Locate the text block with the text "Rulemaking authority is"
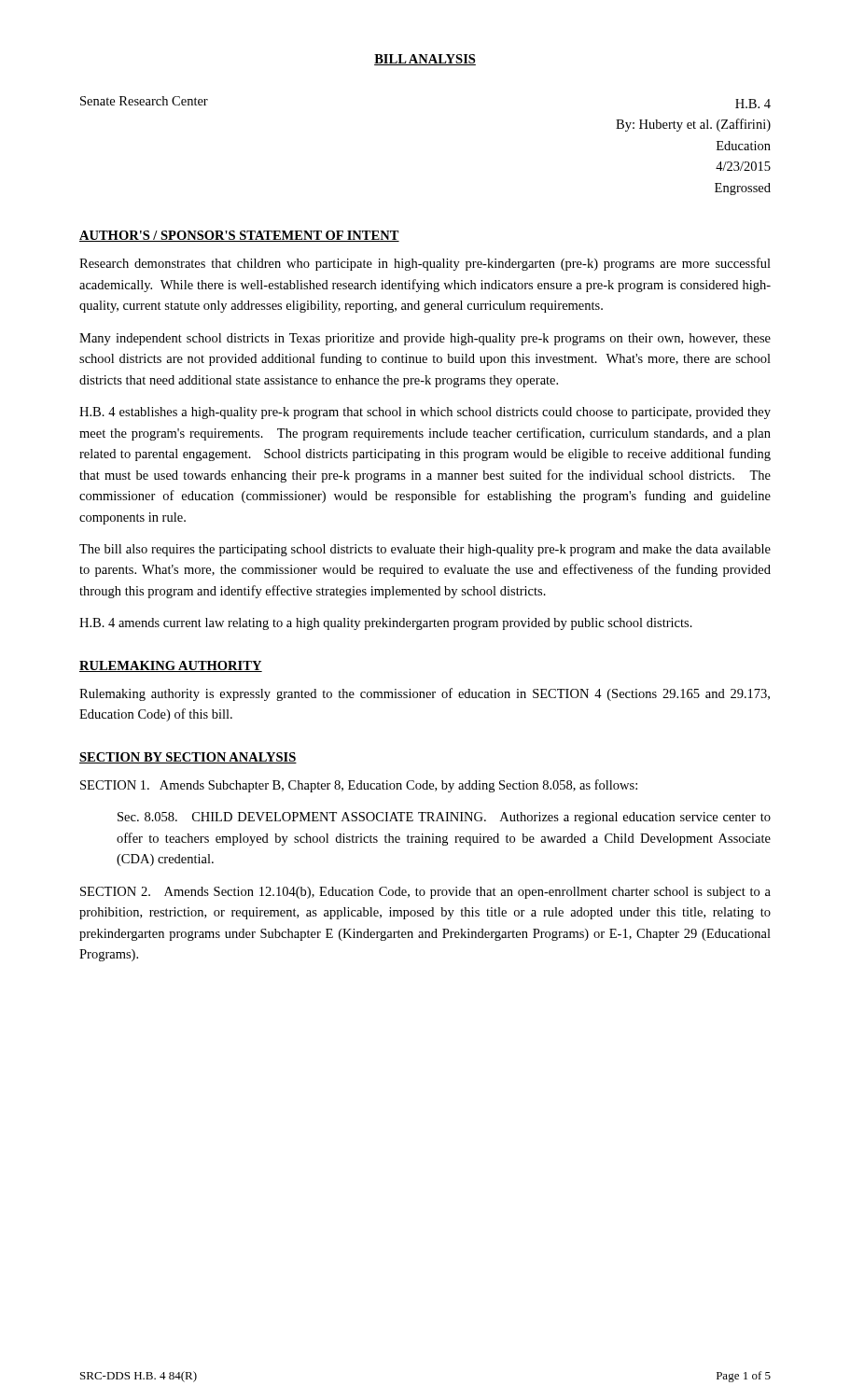The image size is (850, 1400). [x=425, y=704]
